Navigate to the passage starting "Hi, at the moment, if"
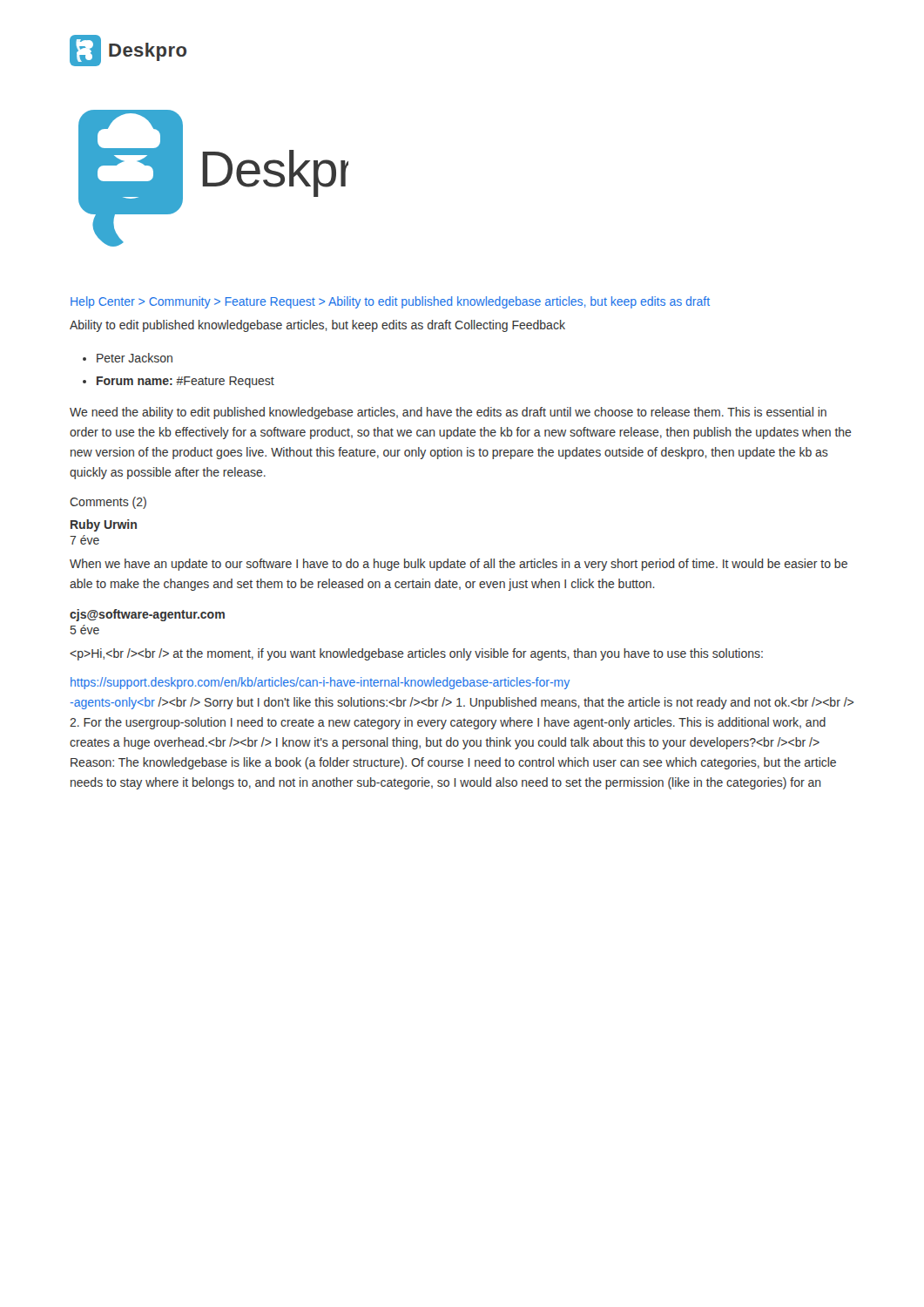The width and height of the screenshot is (924, 1307). point(417,653)
